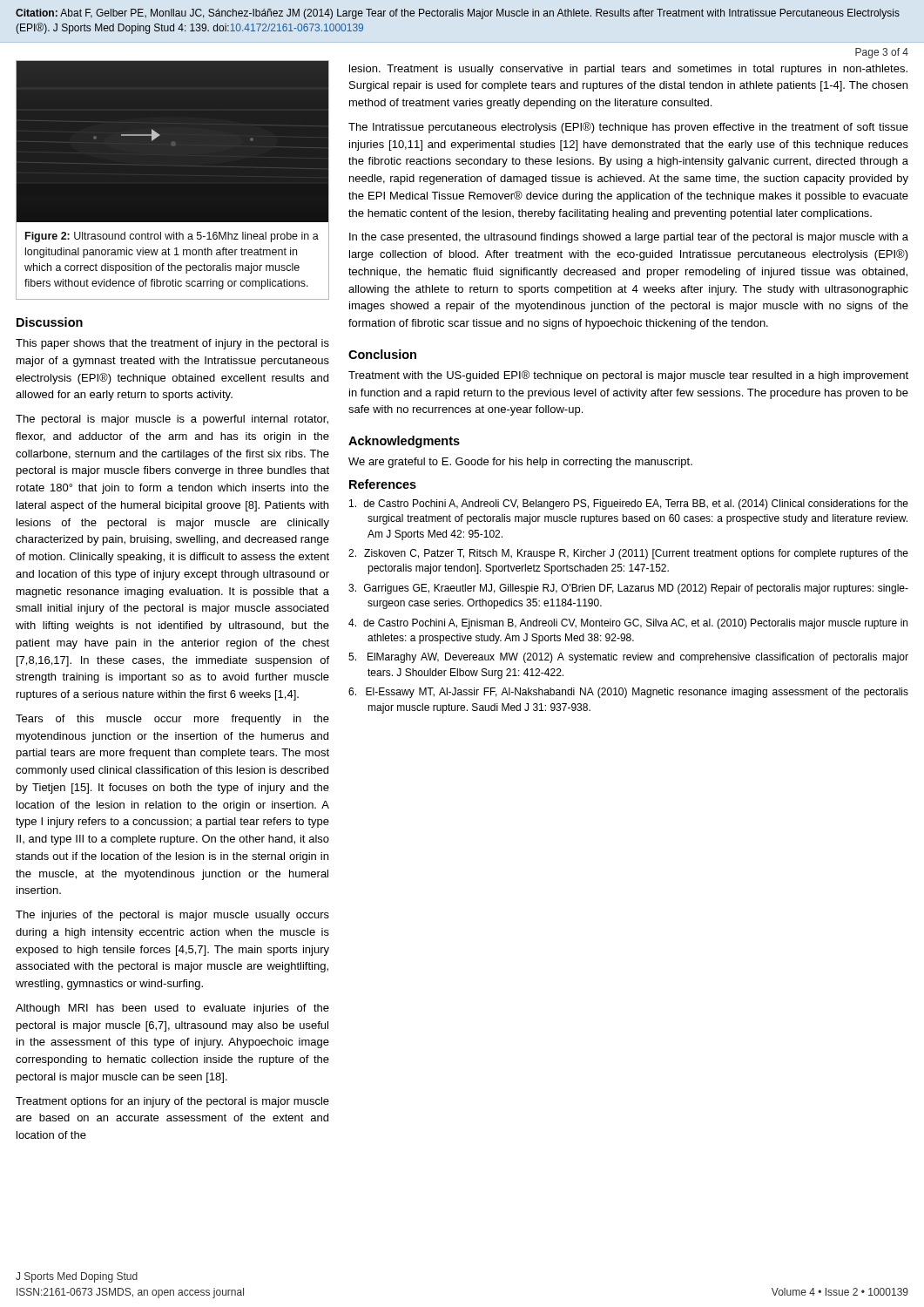Locate the block of text that opens with "We are grateful to"
924x1307 pixels.
tap(521, 462)
